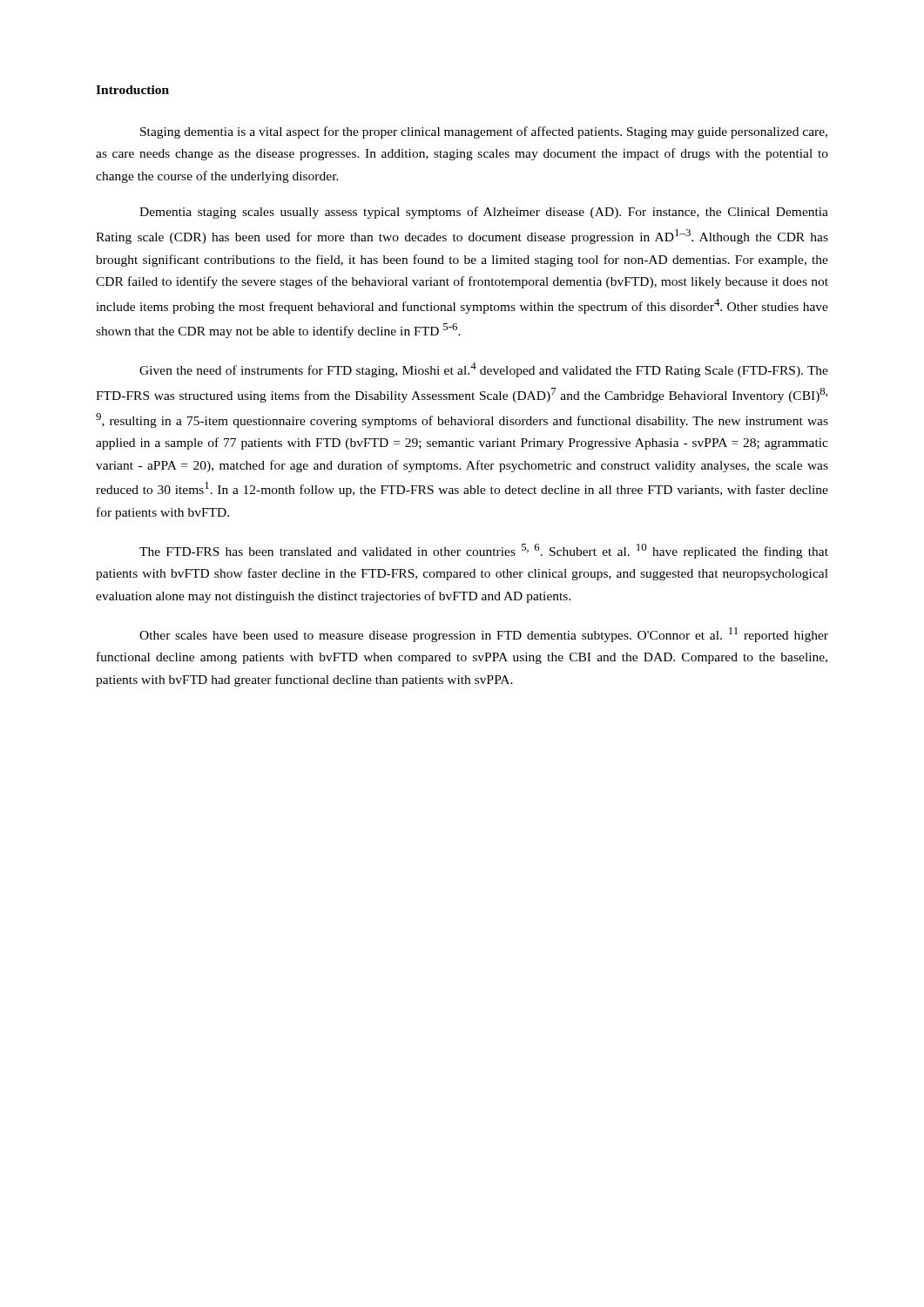Screen dimensions: 1307x924
Task: Locate the block of text that opens with "Given the need of instruments for"
Action: pyautogui.click(x=462, y=439)
